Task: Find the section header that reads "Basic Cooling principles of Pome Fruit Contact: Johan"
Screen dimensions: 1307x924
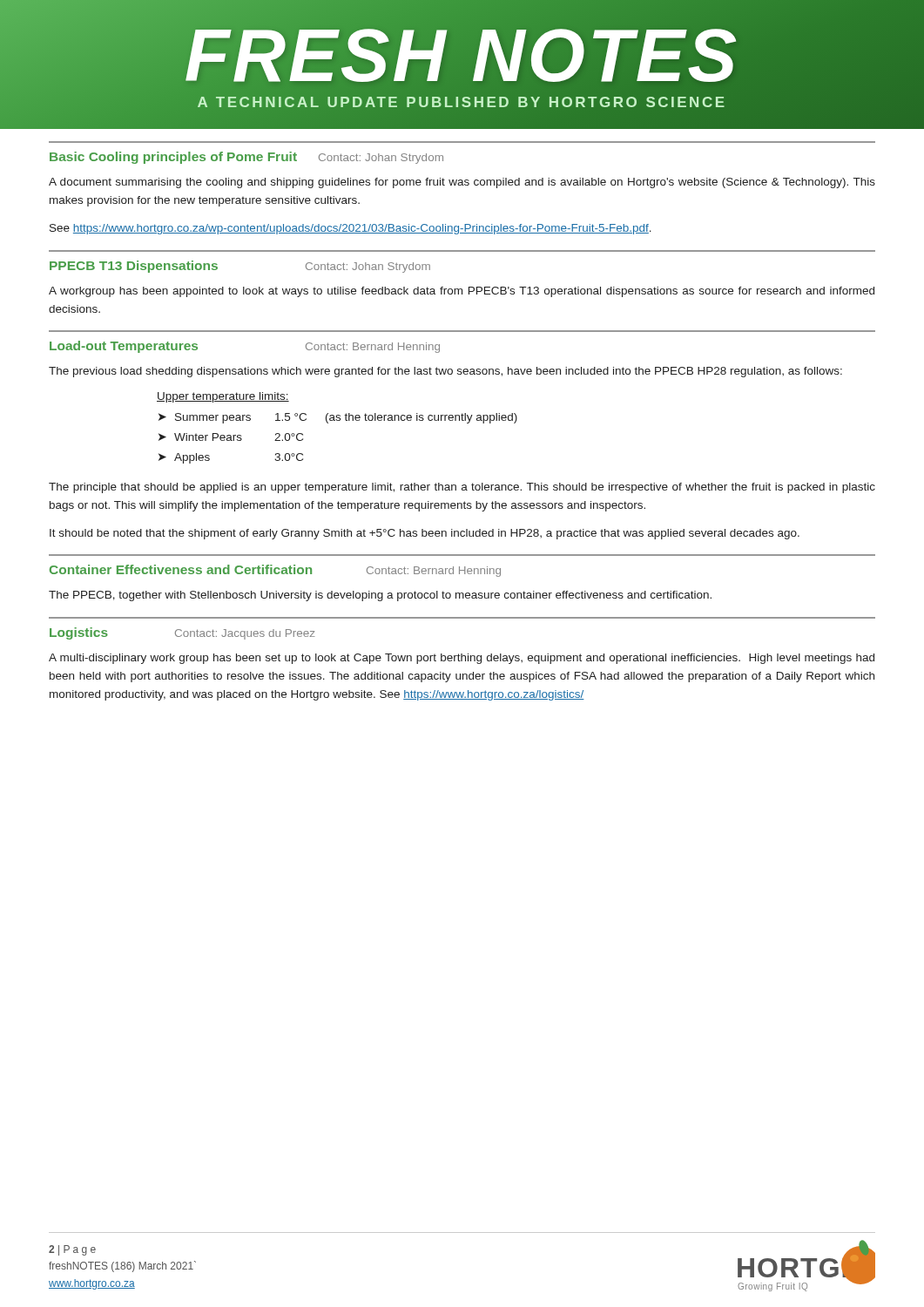Action: (246, 157)
